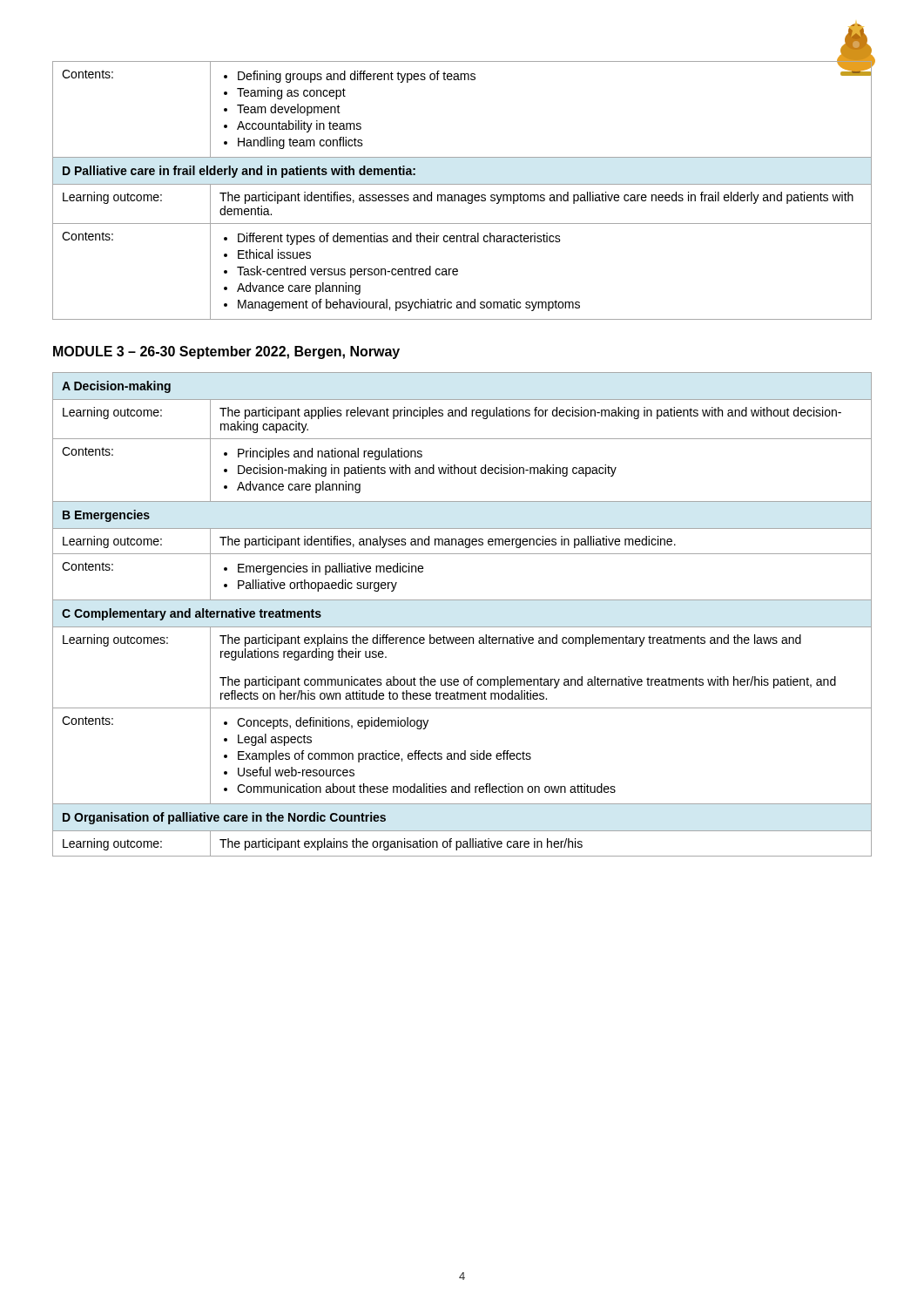
Task: Locate a logo
Action: [x=856, y=51]
